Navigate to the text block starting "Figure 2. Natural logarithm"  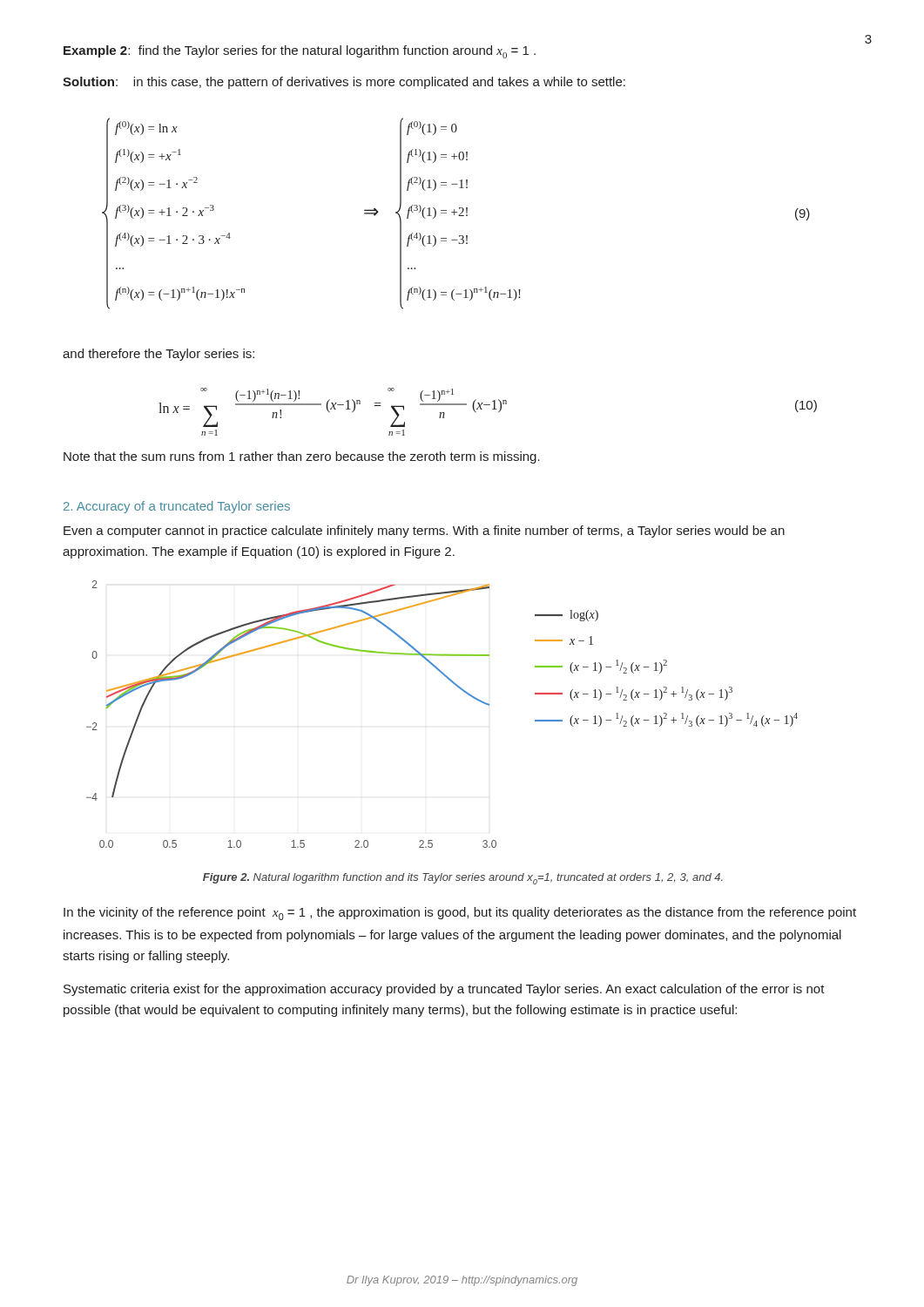point(463,878)
